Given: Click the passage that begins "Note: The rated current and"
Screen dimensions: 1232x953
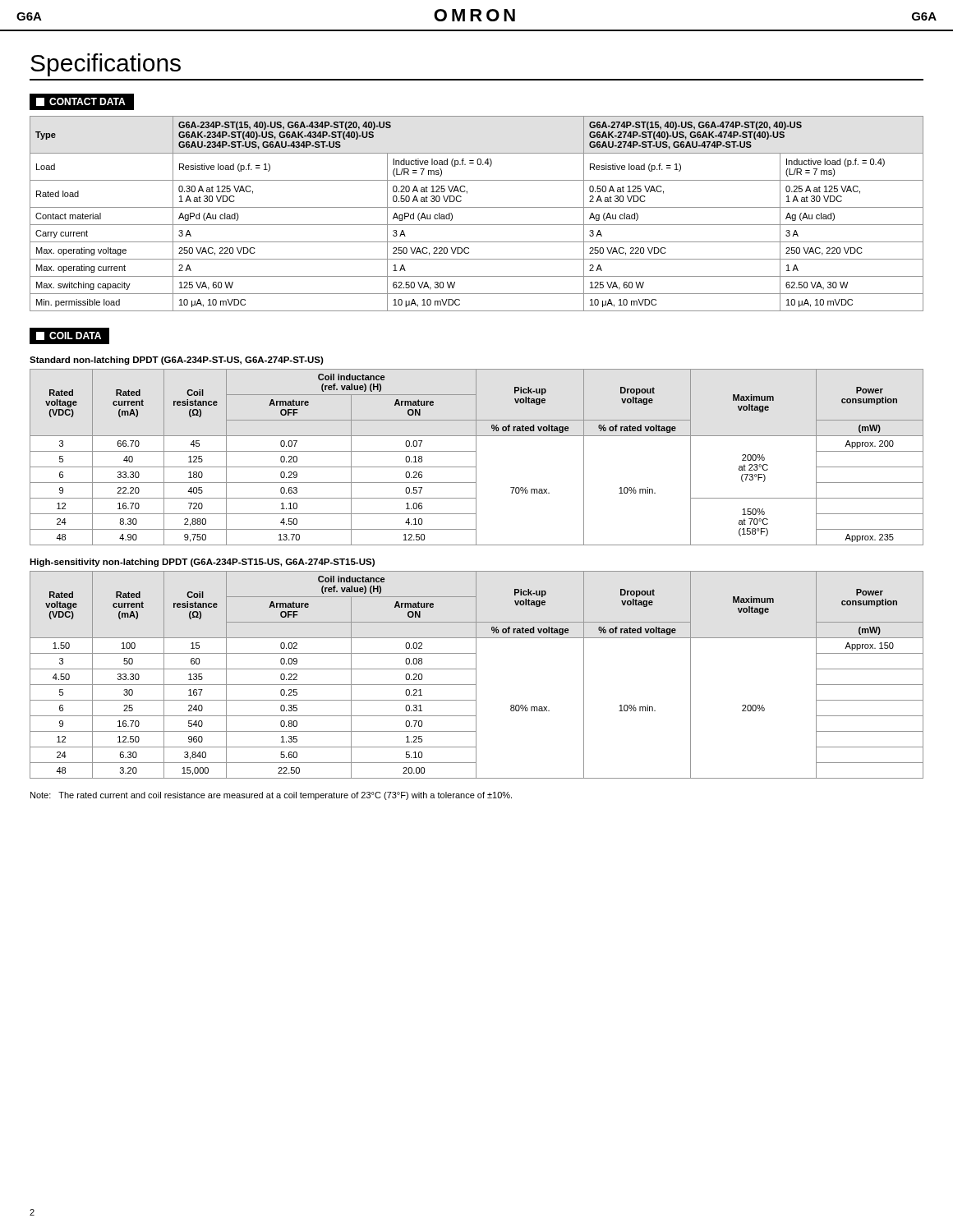Looking at the screenshot, I should (x=271, y=795).
